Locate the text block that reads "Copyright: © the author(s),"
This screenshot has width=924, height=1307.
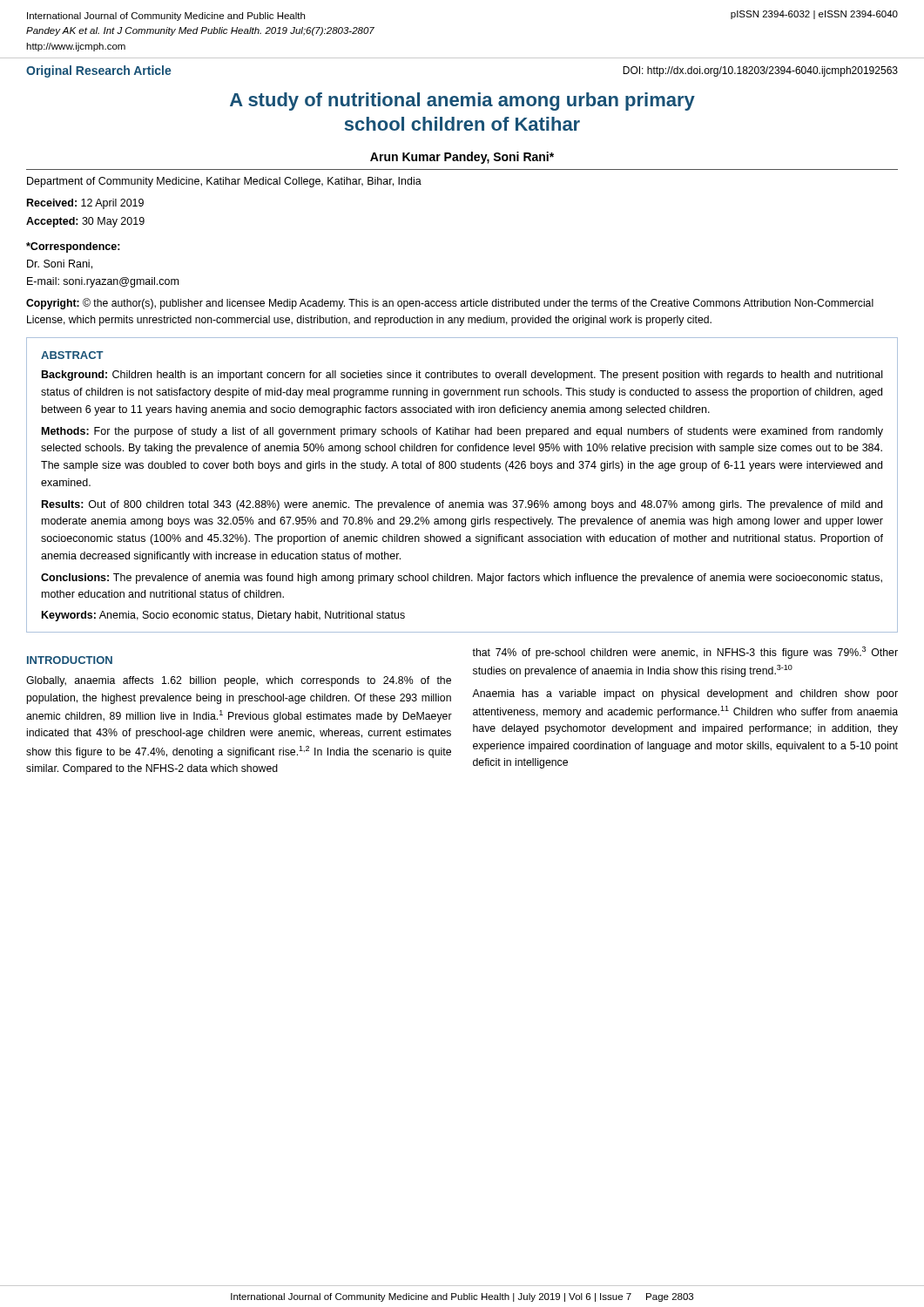click(x=450, y=312)
